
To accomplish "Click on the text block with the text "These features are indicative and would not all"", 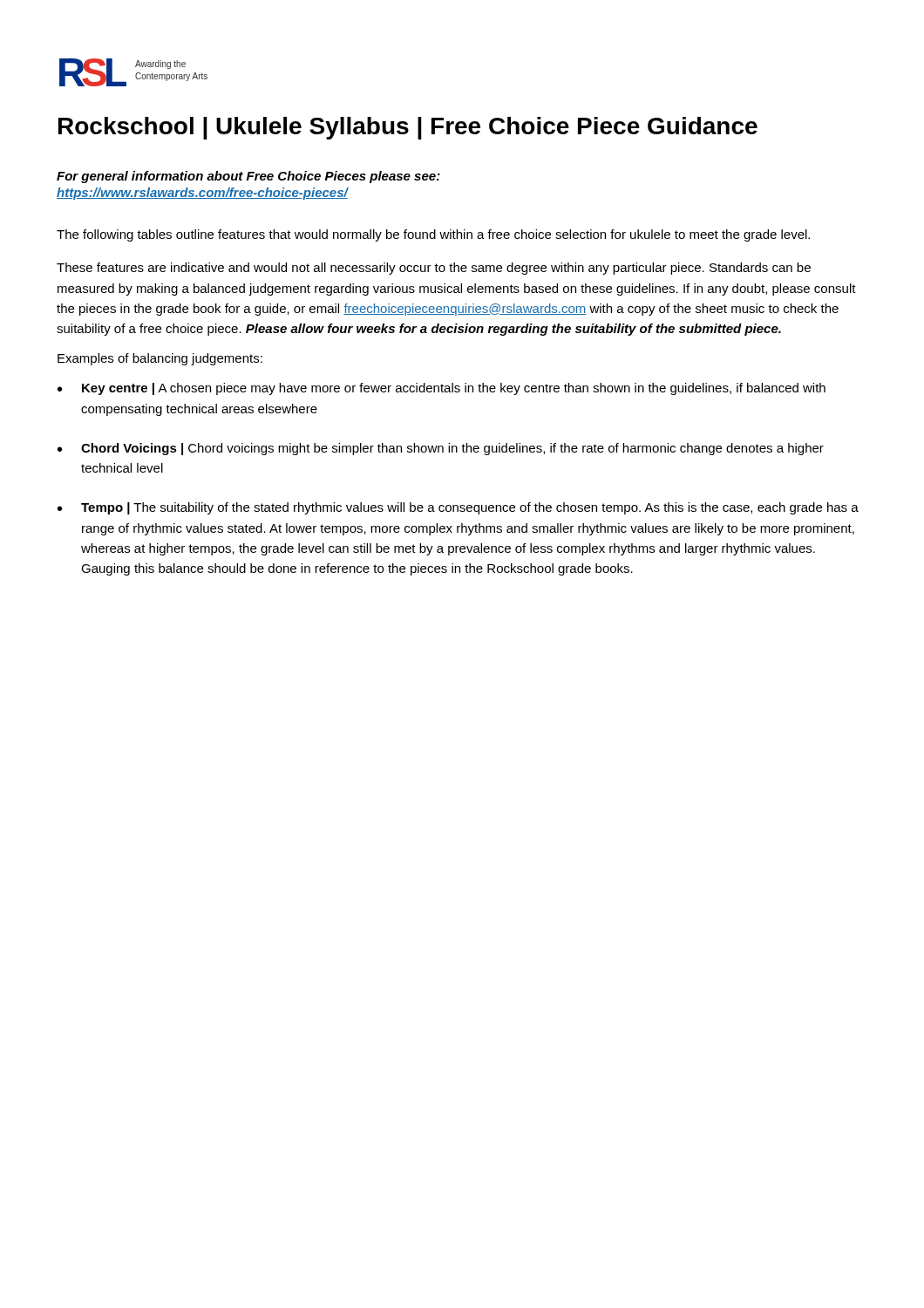I will pos(462,298).
